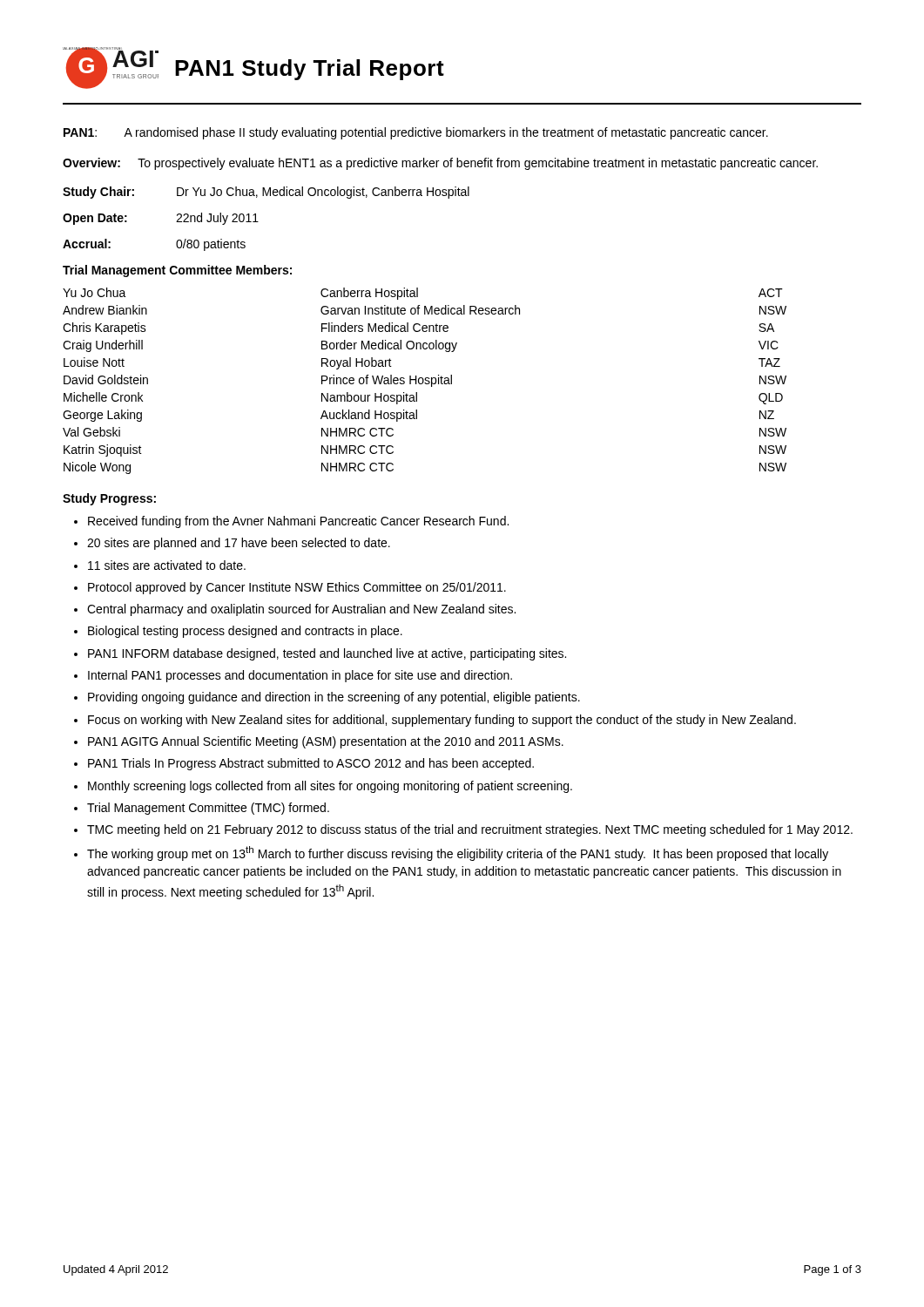Locate the list item that reads "PAN1 AGITG Annual"

pos(326,741)
